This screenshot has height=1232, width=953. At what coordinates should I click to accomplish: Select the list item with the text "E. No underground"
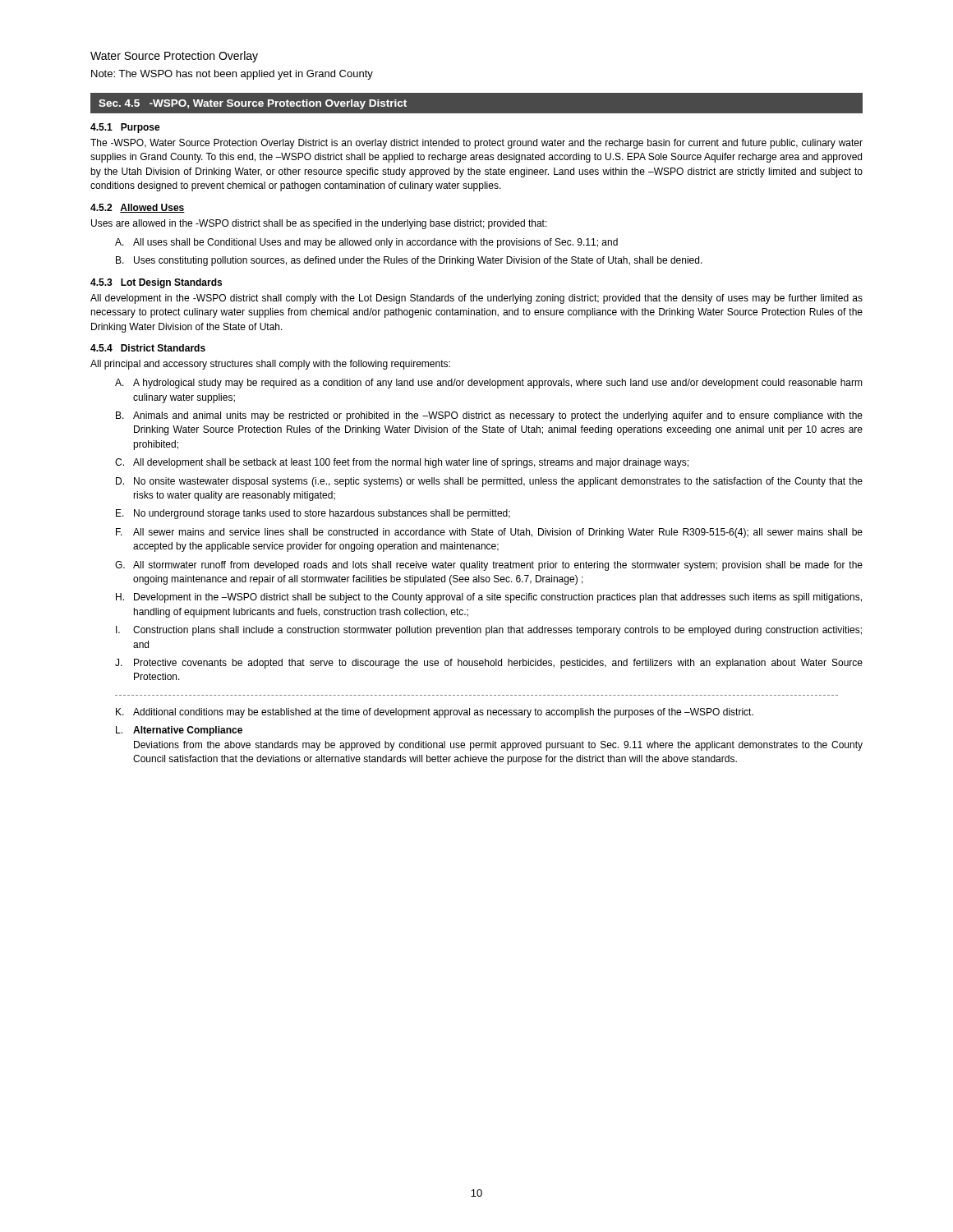[x=489, y=514]
